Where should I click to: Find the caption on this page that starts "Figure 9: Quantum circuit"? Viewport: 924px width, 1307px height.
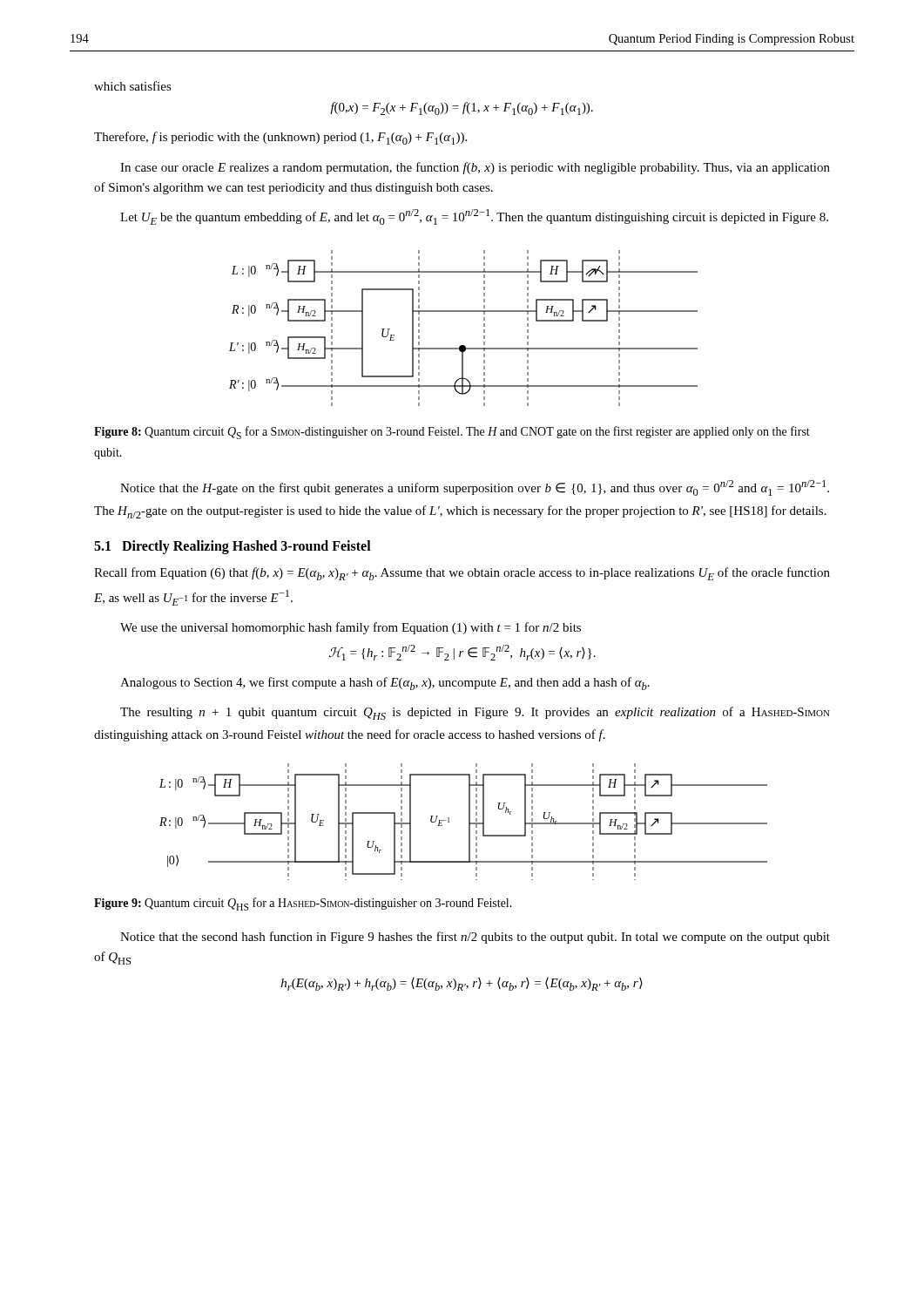[x=303, y=904]
